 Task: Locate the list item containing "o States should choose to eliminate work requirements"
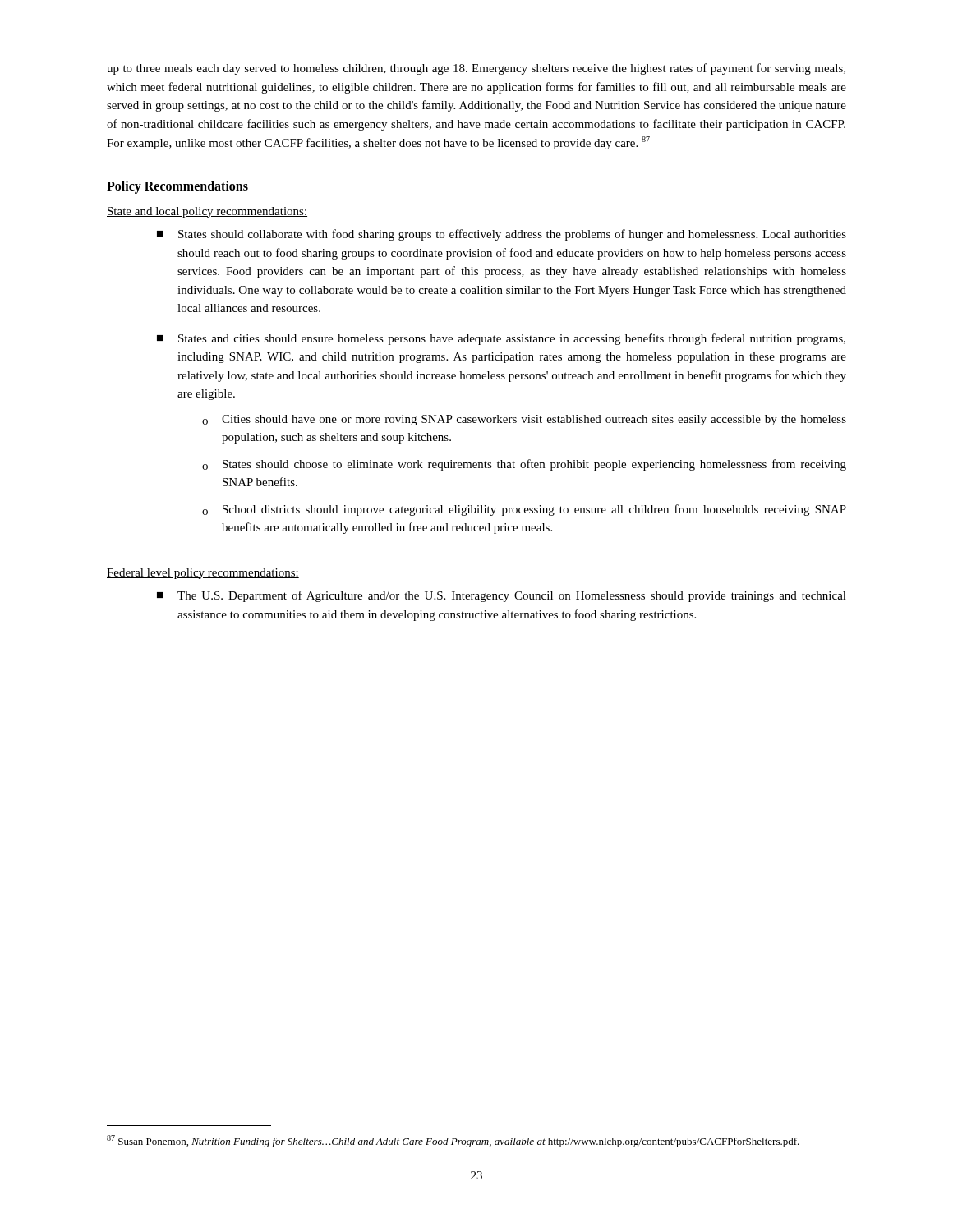coord(524,473)
